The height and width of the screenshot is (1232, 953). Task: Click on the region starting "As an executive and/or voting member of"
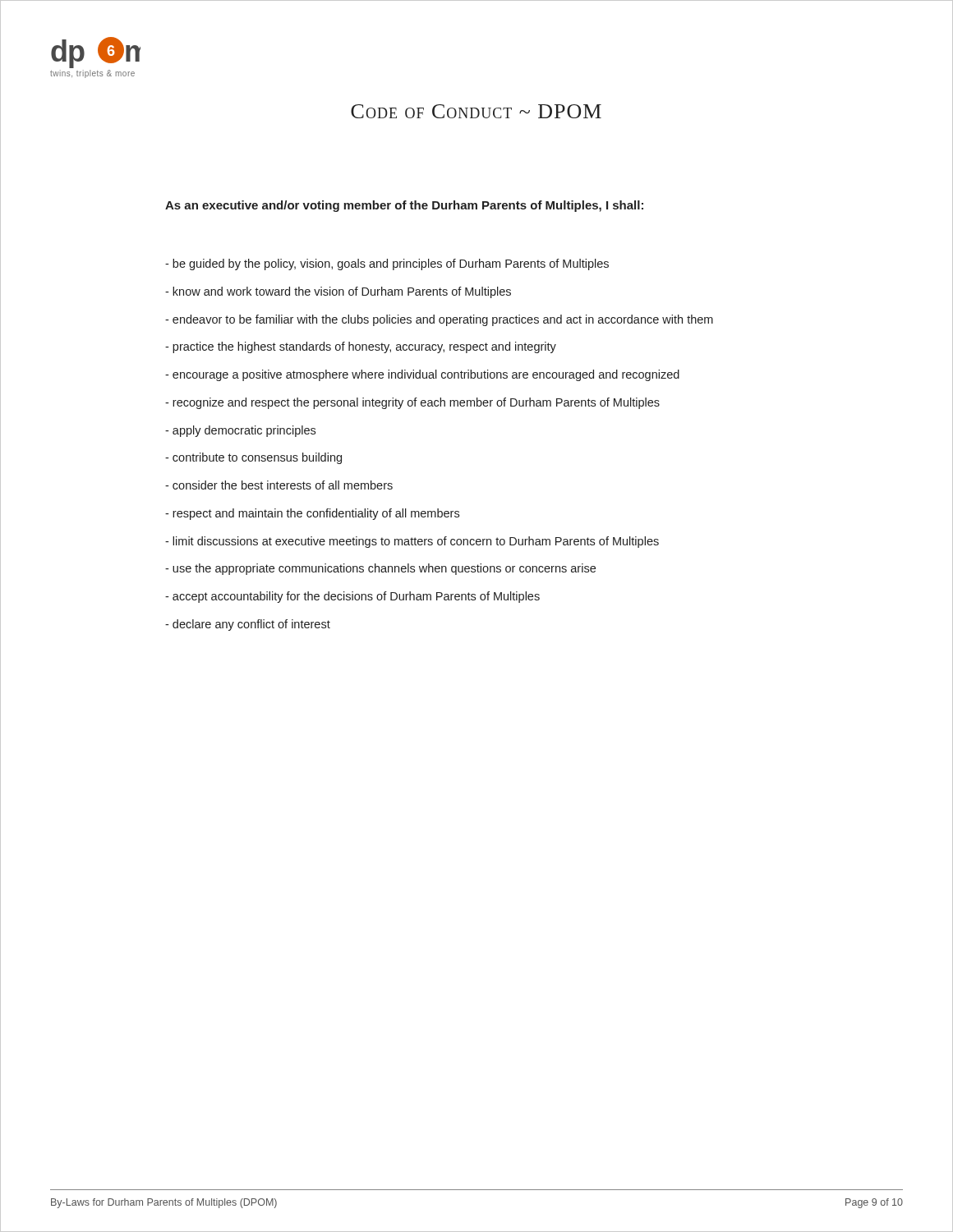[526, 205]
